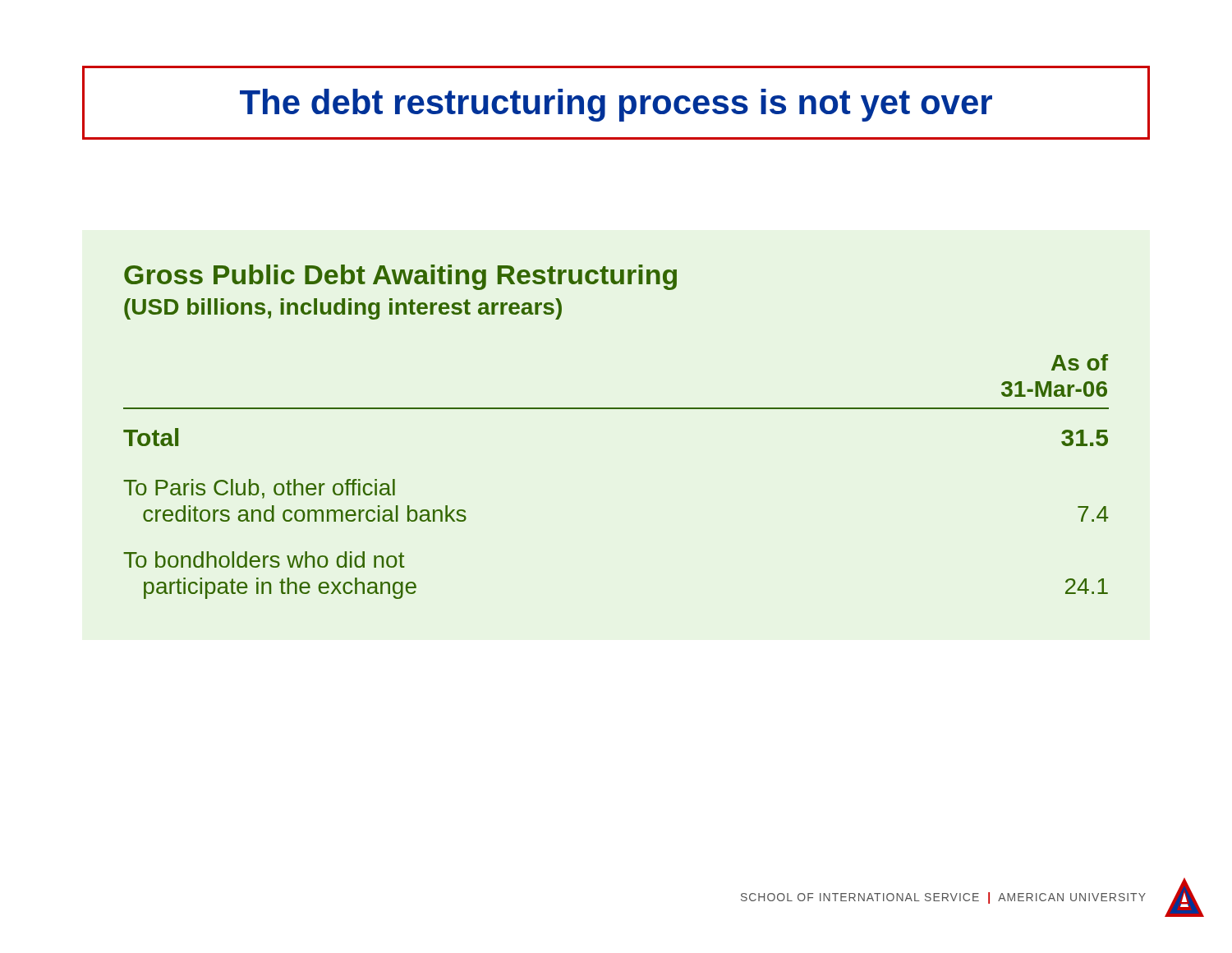Select the title containing "The debt restructuring process is not yet over"
The width and height of the screenshot is (1232, 953).
(x=616, y=103)
